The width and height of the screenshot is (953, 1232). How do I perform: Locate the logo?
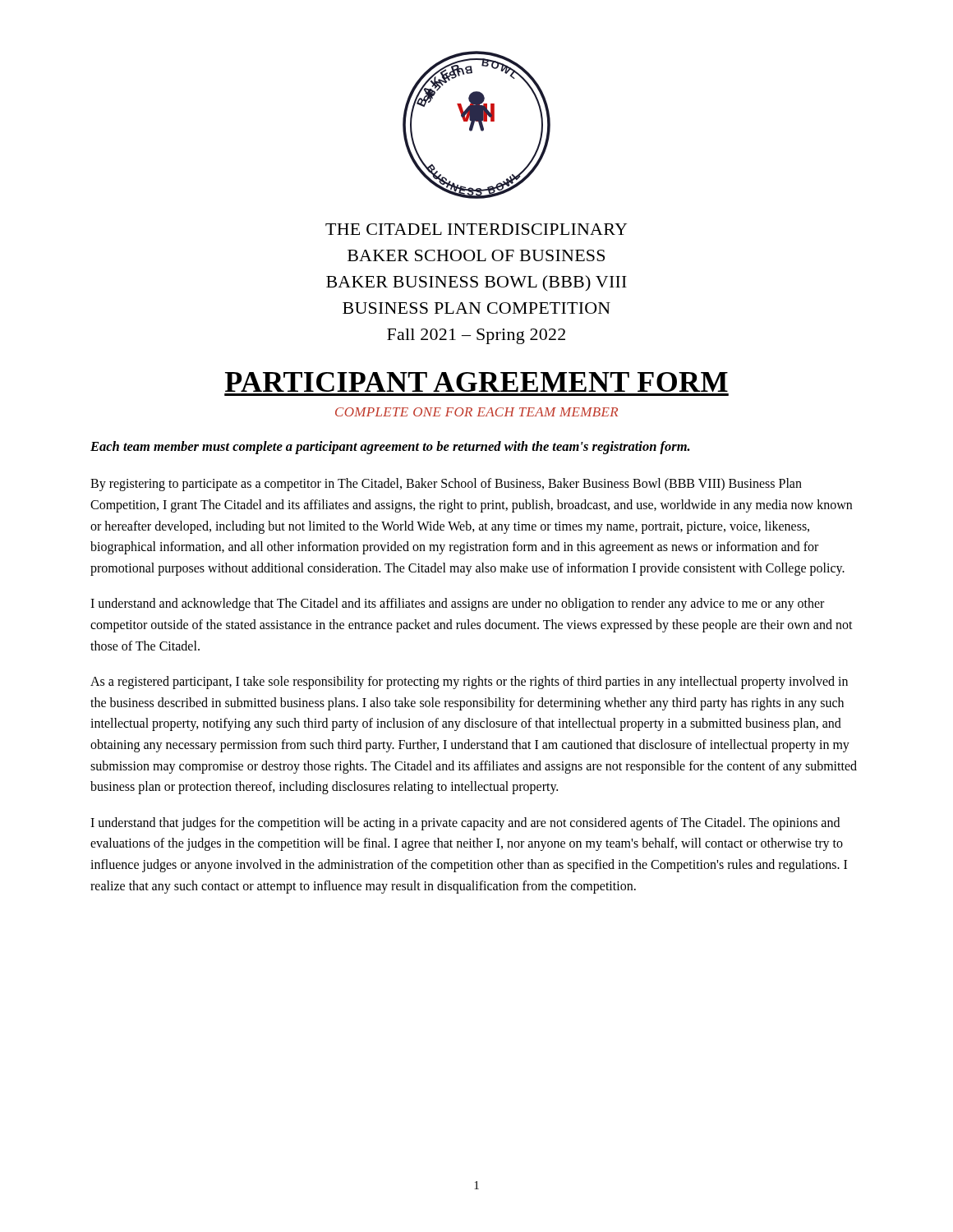476,127
